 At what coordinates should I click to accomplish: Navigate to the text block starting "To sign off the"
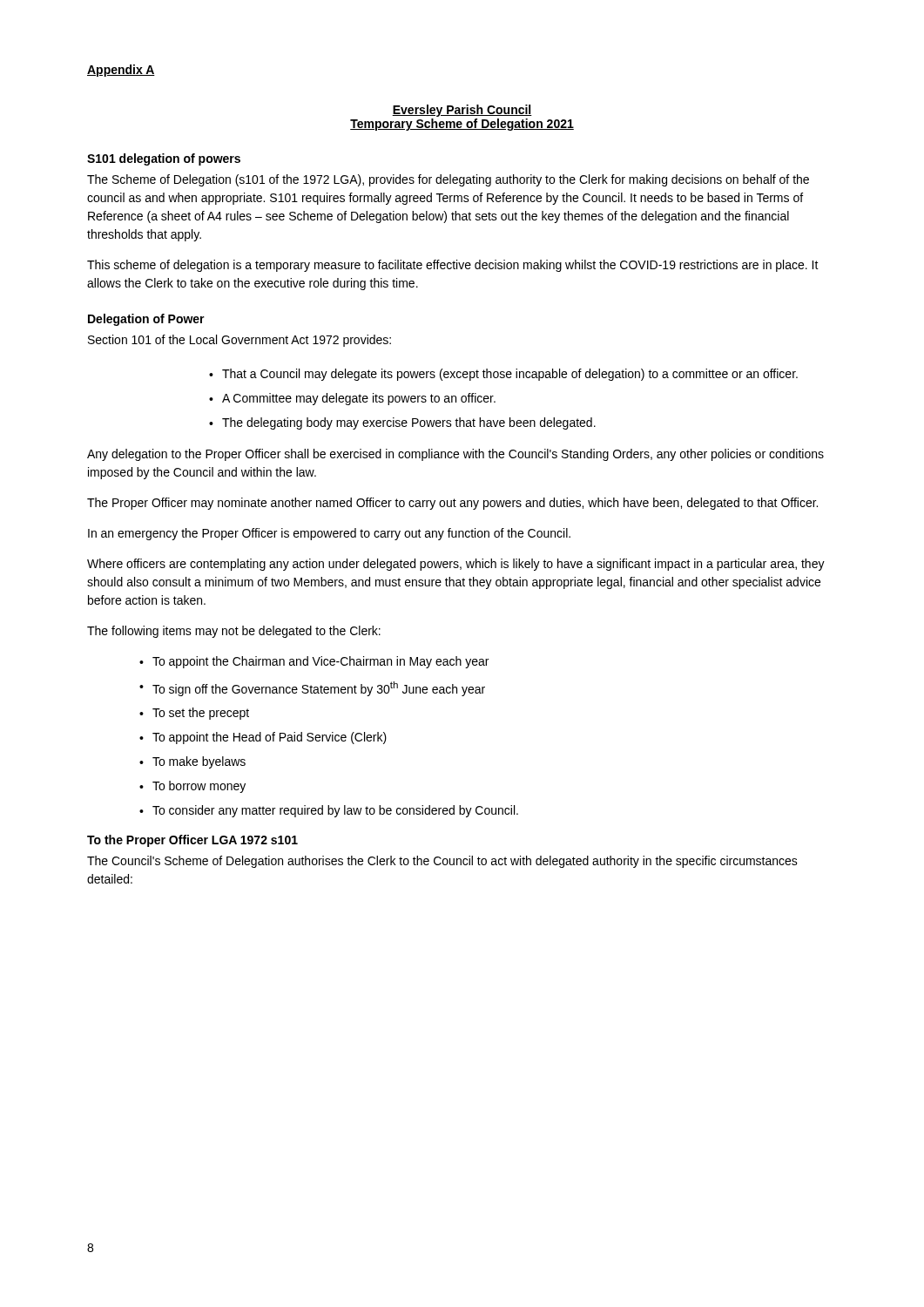click(312, 688)
